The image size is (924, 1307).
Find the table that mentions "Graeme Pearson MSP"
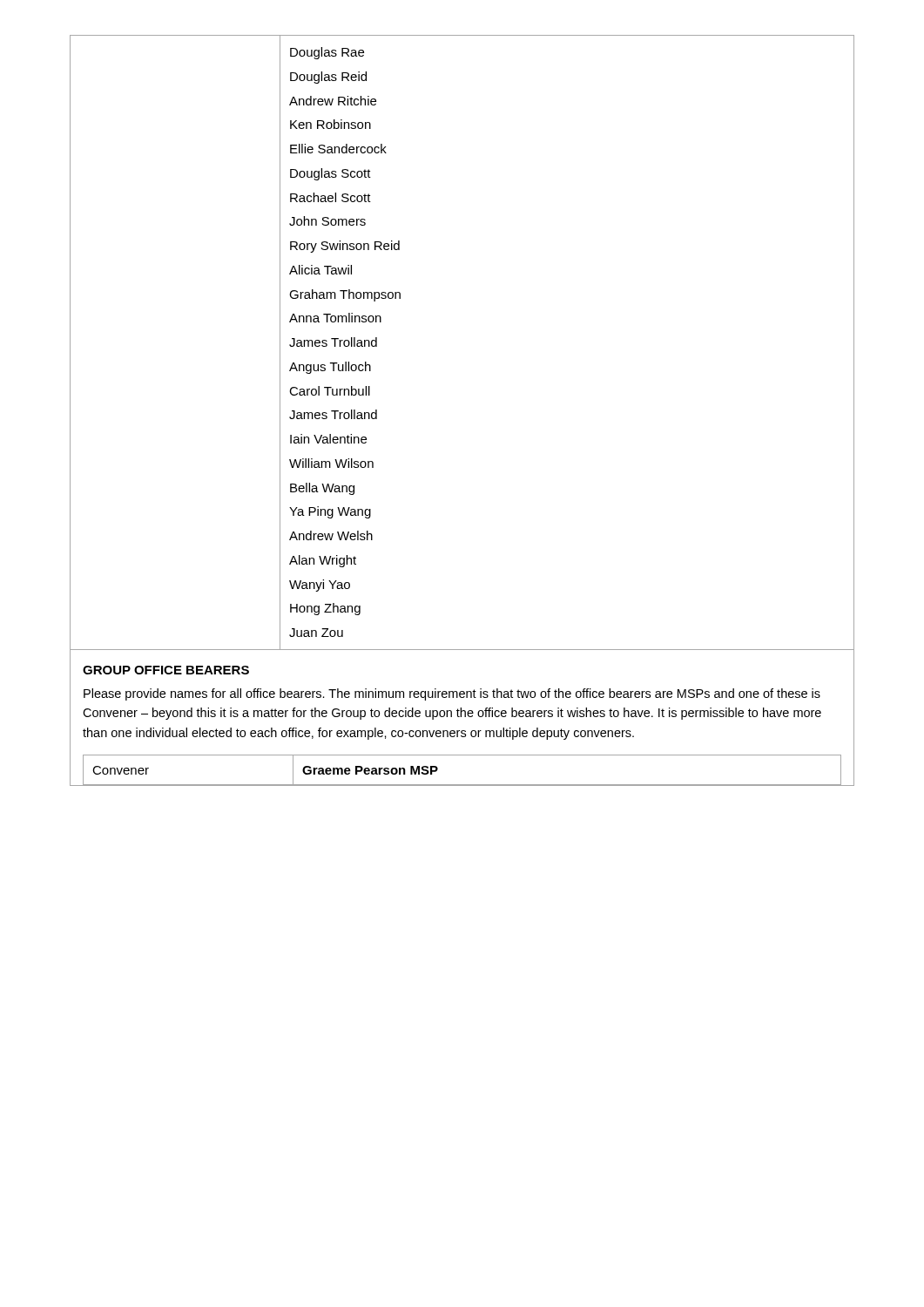(462, 770)
